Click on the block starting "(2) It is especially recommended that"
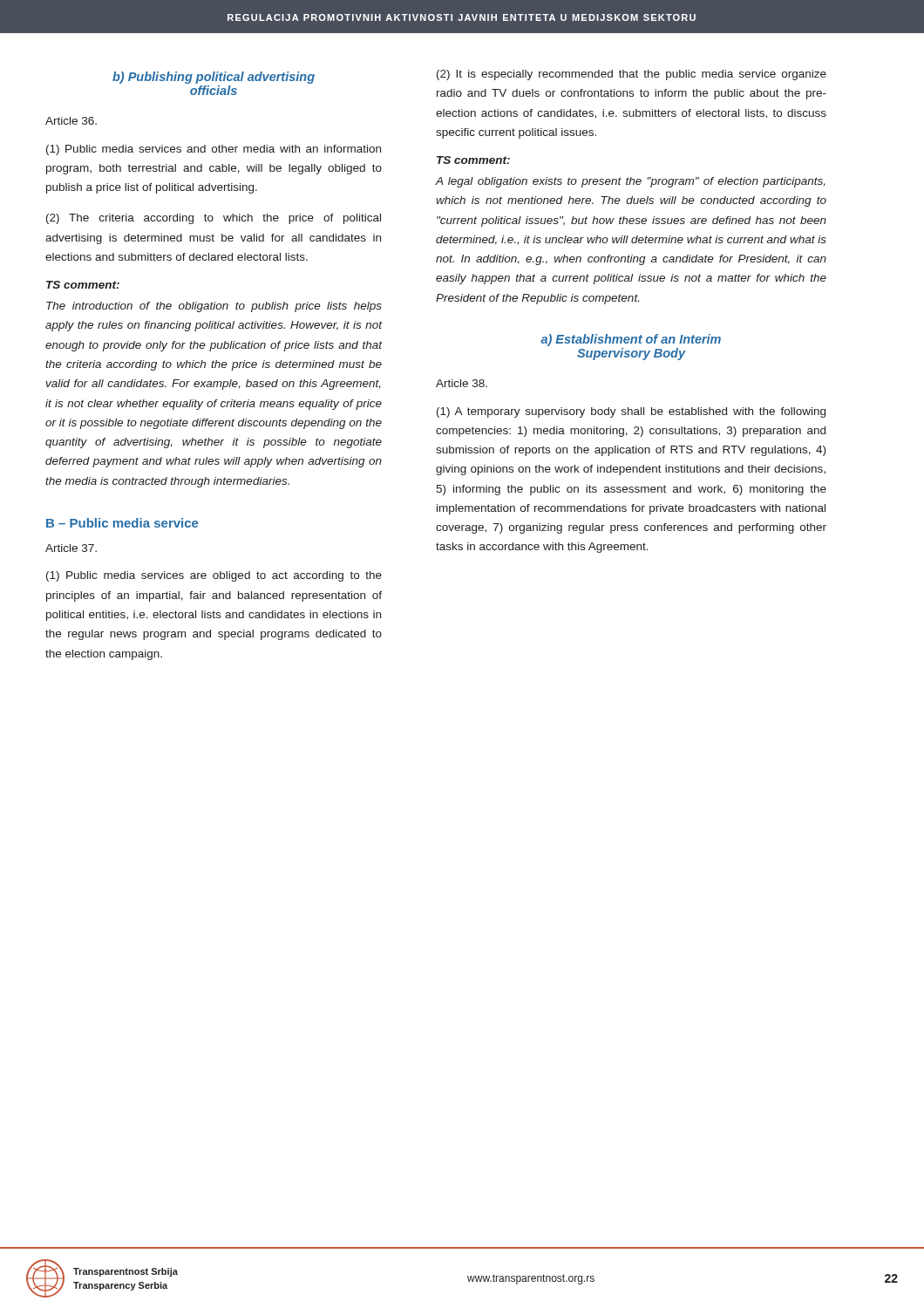Viewport: 924px width, 1308px height. coord(631,103)
